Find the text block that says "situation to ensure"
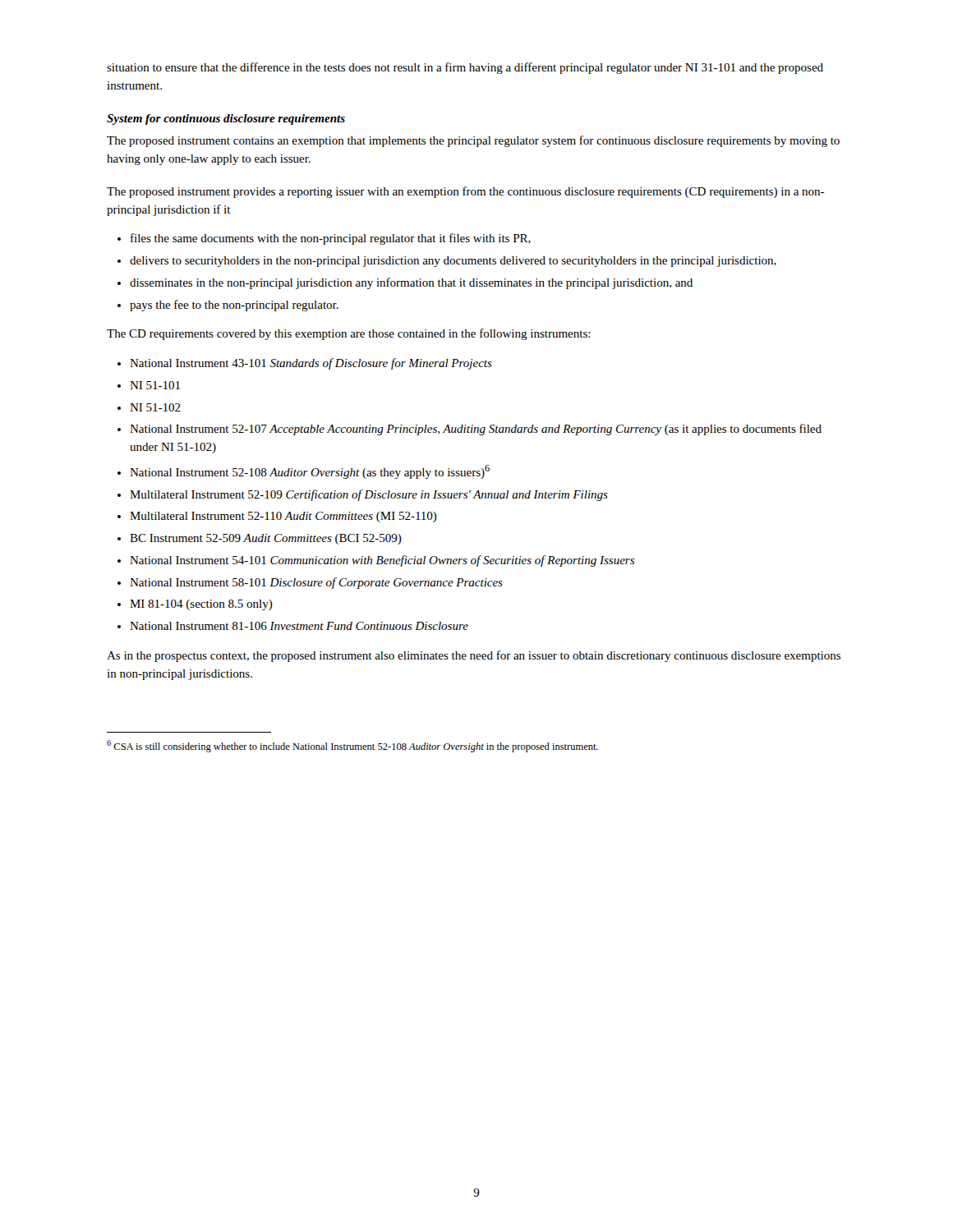The width and height of the screenshot is (953, 1232). [465, 76]
